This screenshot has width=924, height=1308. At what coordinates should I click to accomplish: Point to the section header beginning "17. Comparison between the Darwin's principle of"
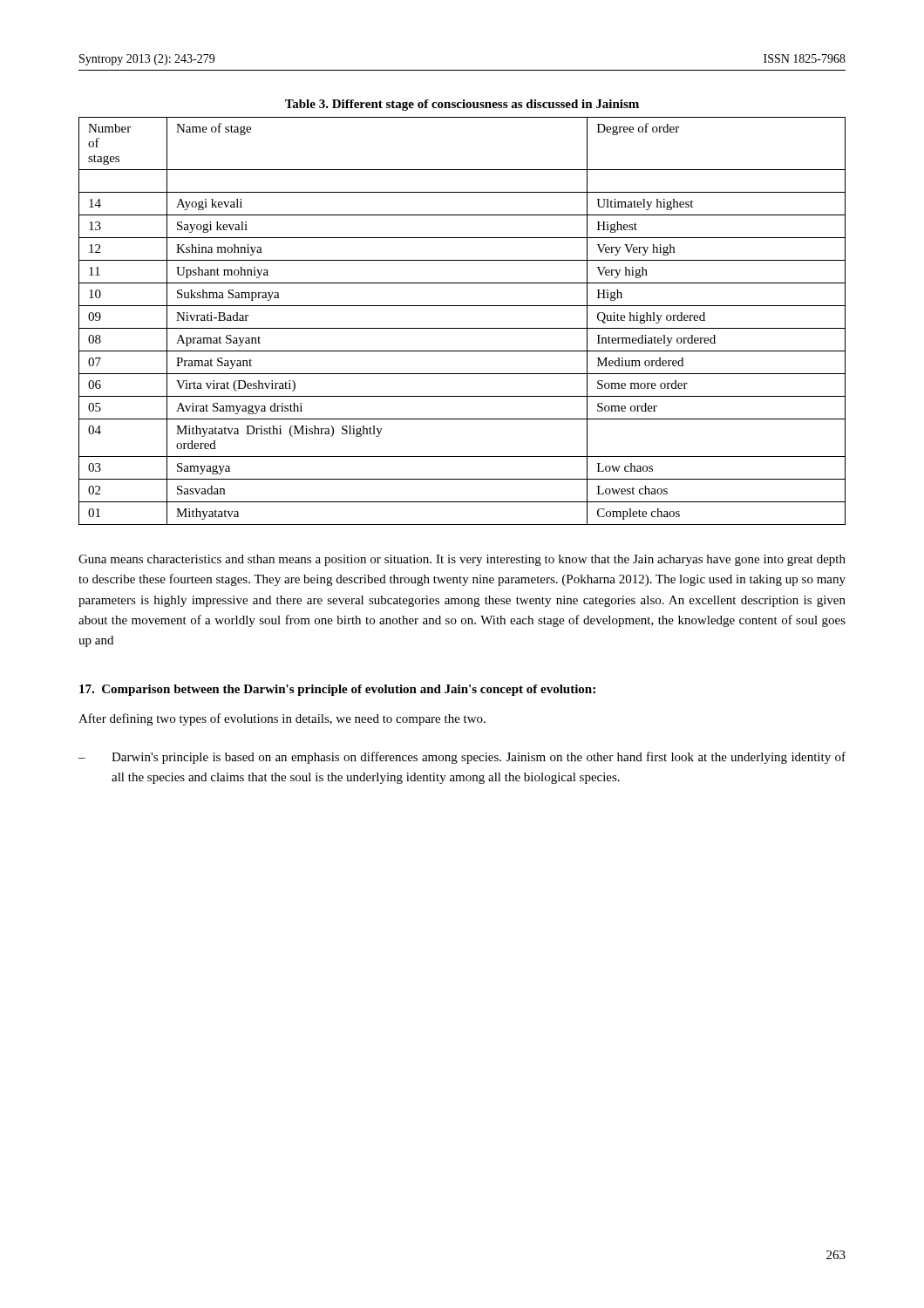pyautogui.click(x=337, y=689)
